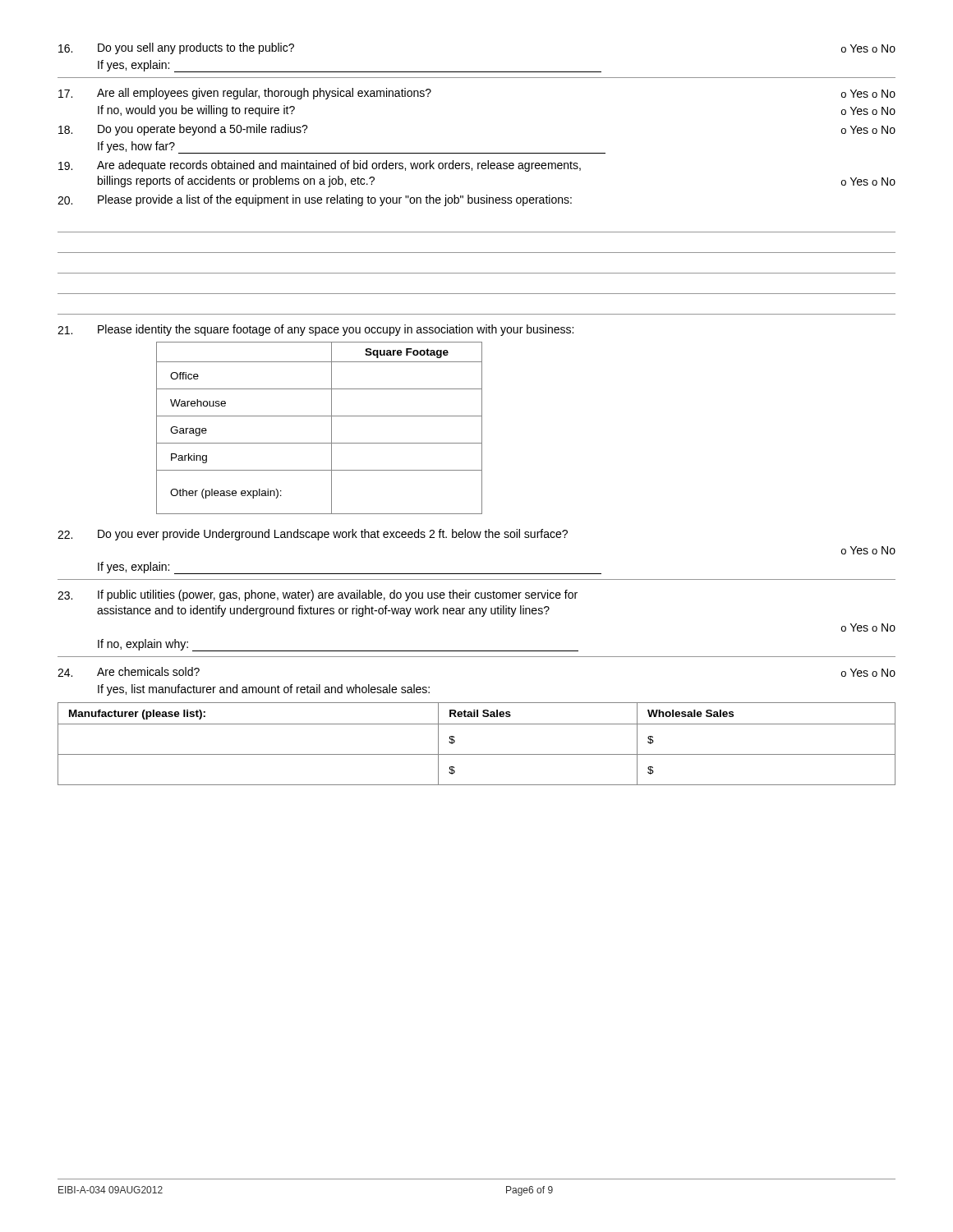This screenshot has height=1232, width=953.
Task: Select the table that reads "Wholesale Sales"
Action: (476, 744)
